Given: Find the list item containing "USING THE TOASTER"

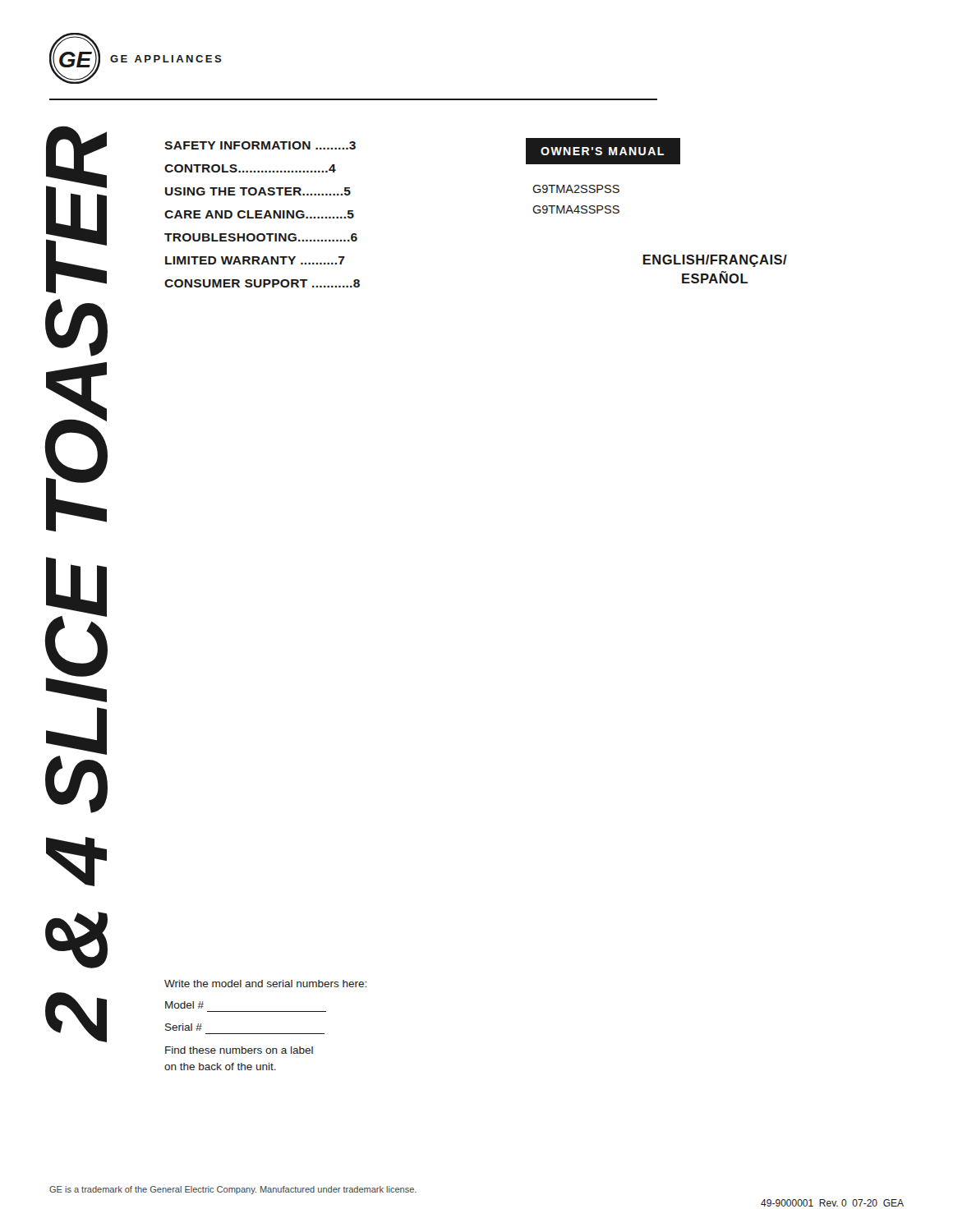Looking at the screenshot, I should click(258, 191).
